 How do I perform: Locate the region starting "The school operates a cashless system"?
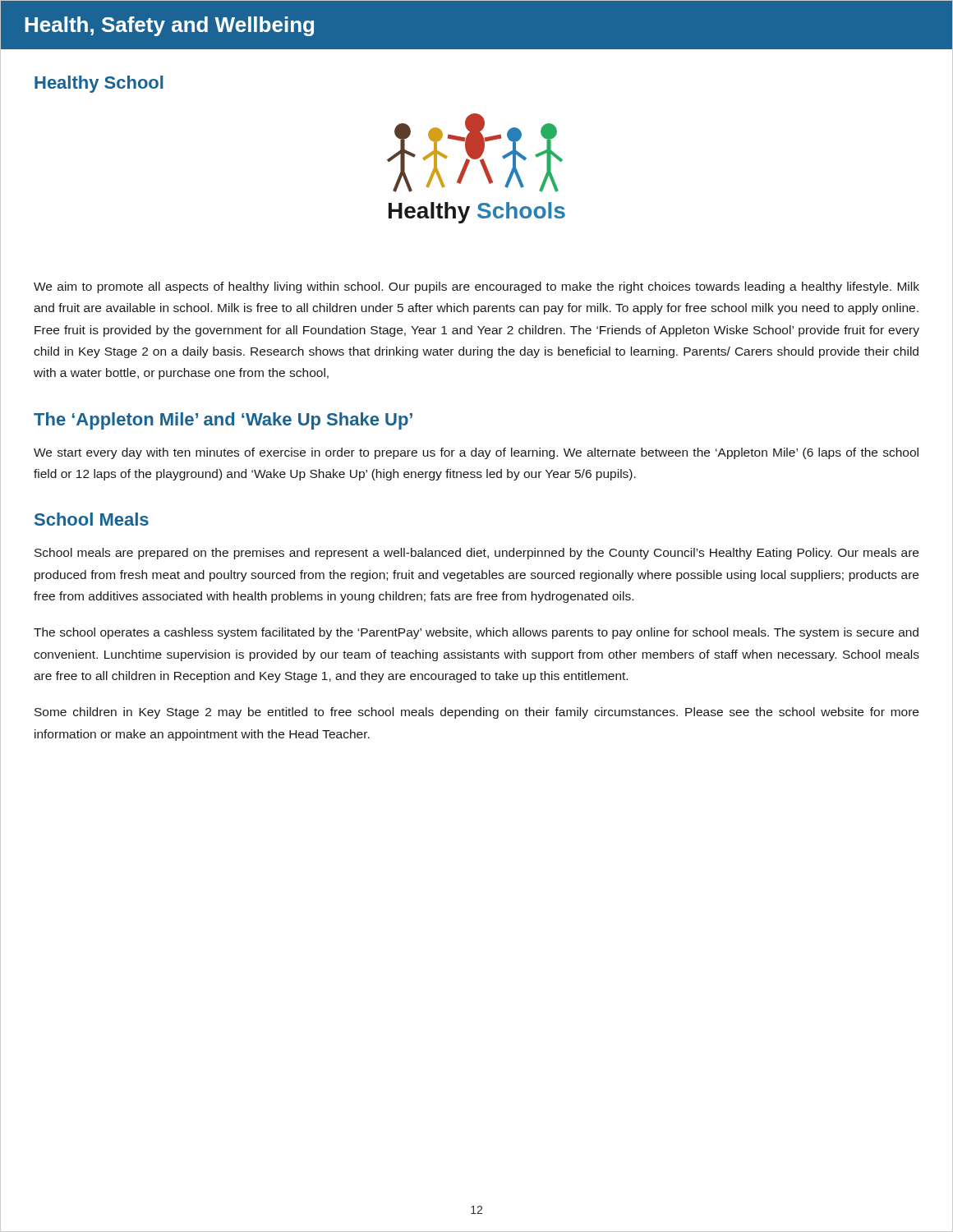[x=476, y=654]
